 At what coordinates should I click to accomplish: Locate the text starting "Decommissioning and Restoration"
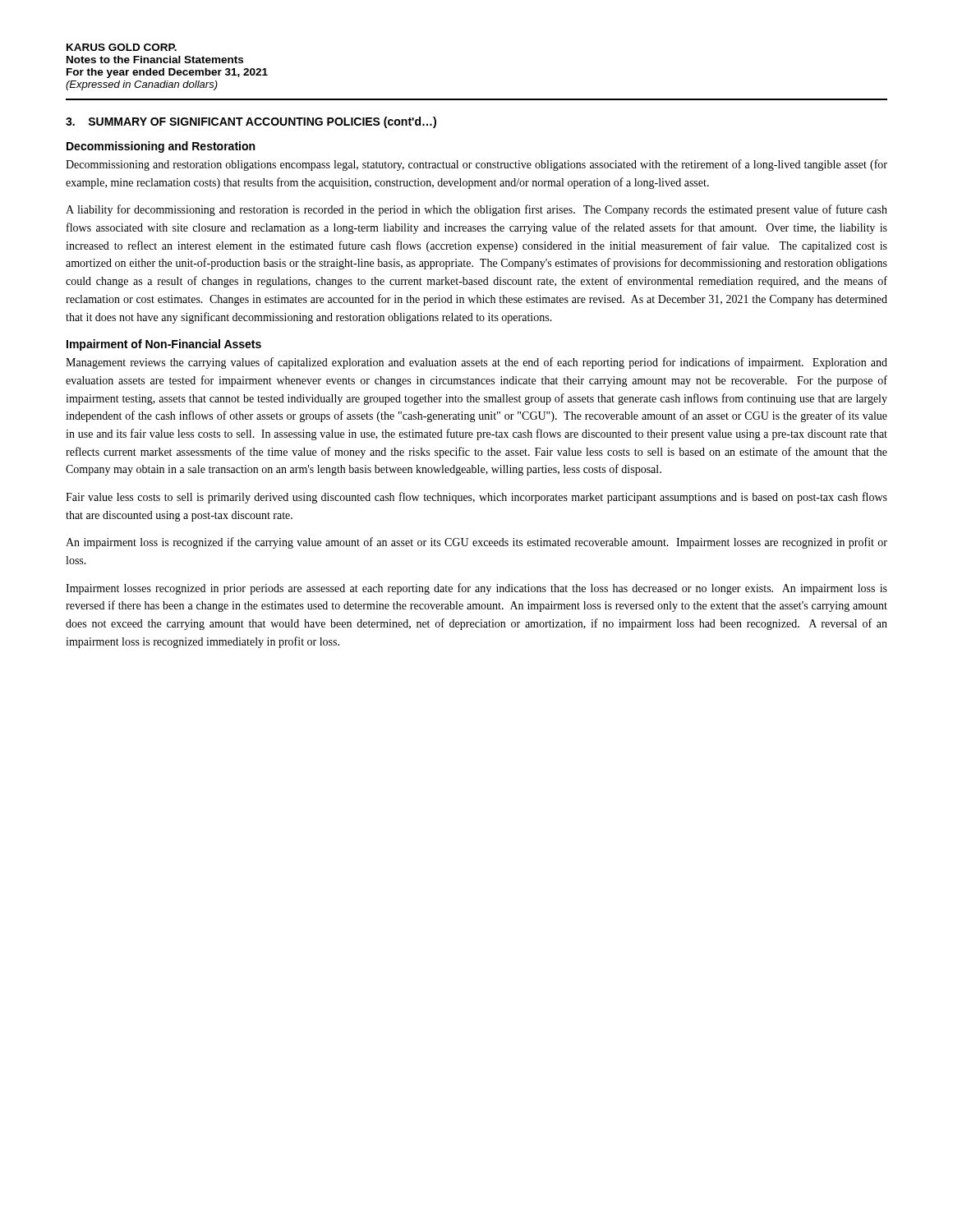pyautogui.click(x=161, y=146)
